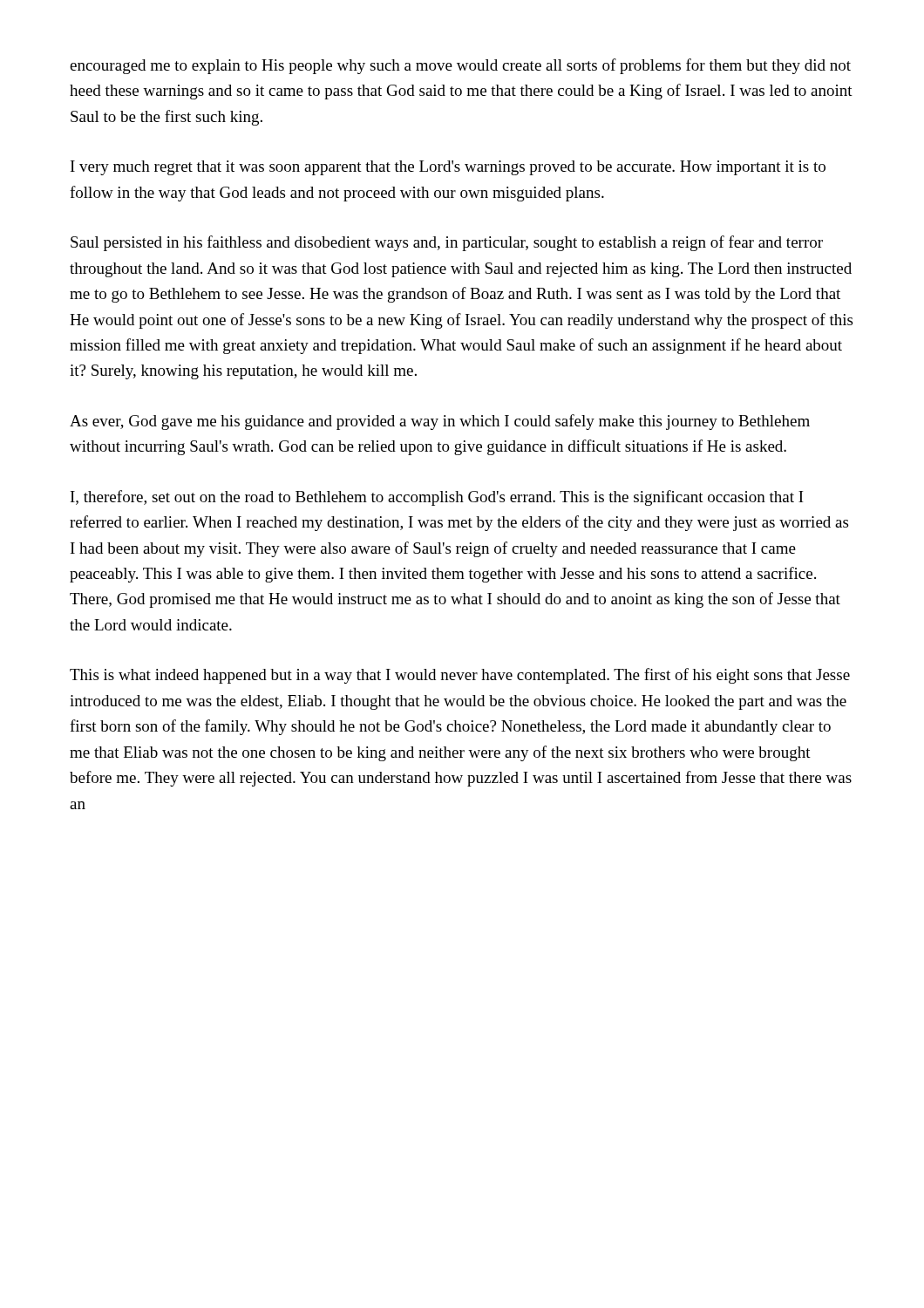Image resolution: width=924 pixels, height=1308 pixels.
Task: Navigate to the region starting "This is what indeed happened but in a"
Action: point(461,739)
